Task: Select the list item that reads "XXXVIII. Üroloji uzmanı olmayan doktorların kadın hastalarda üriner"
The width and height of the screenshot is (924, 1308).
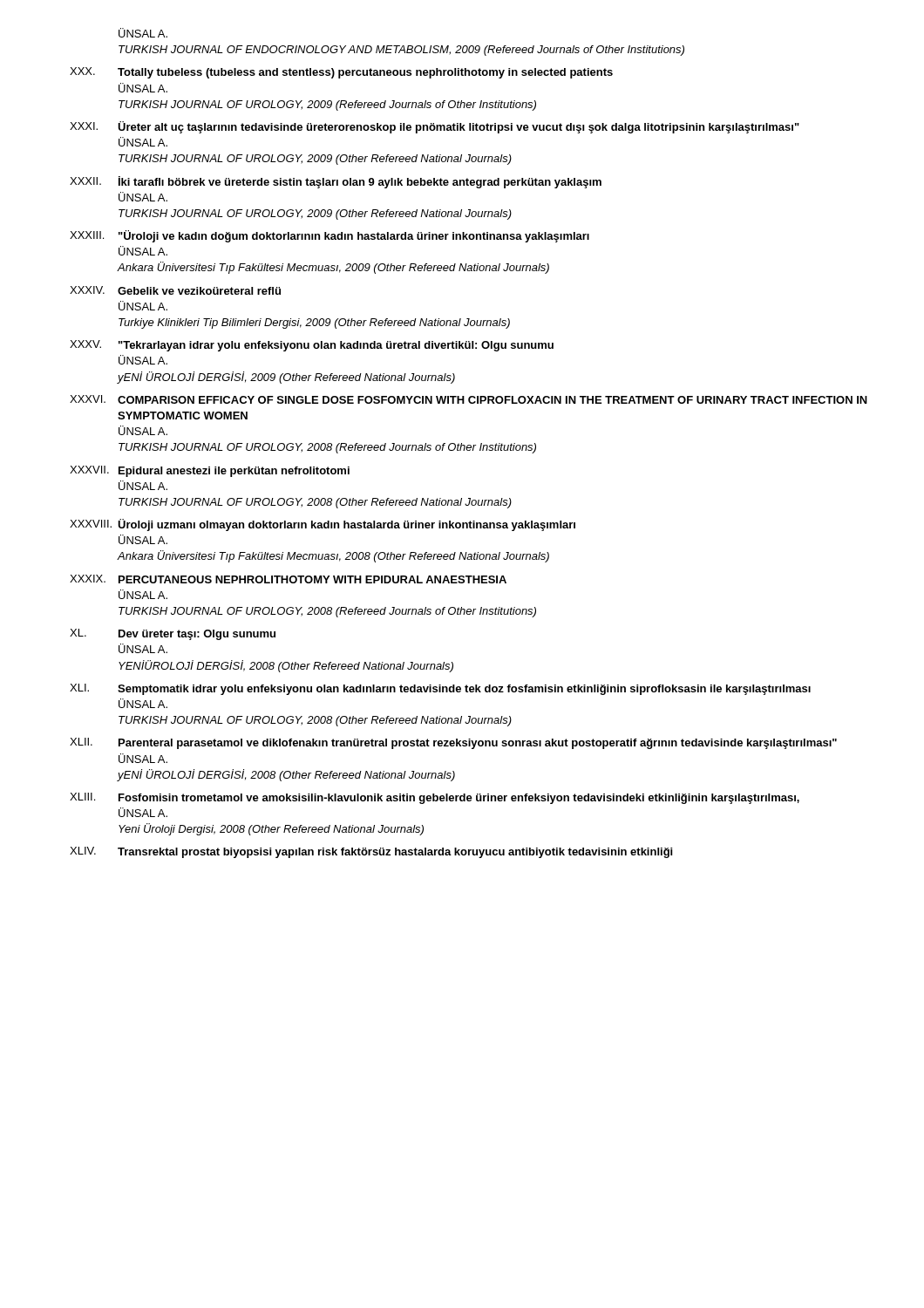Action: (x=471, y=541)
